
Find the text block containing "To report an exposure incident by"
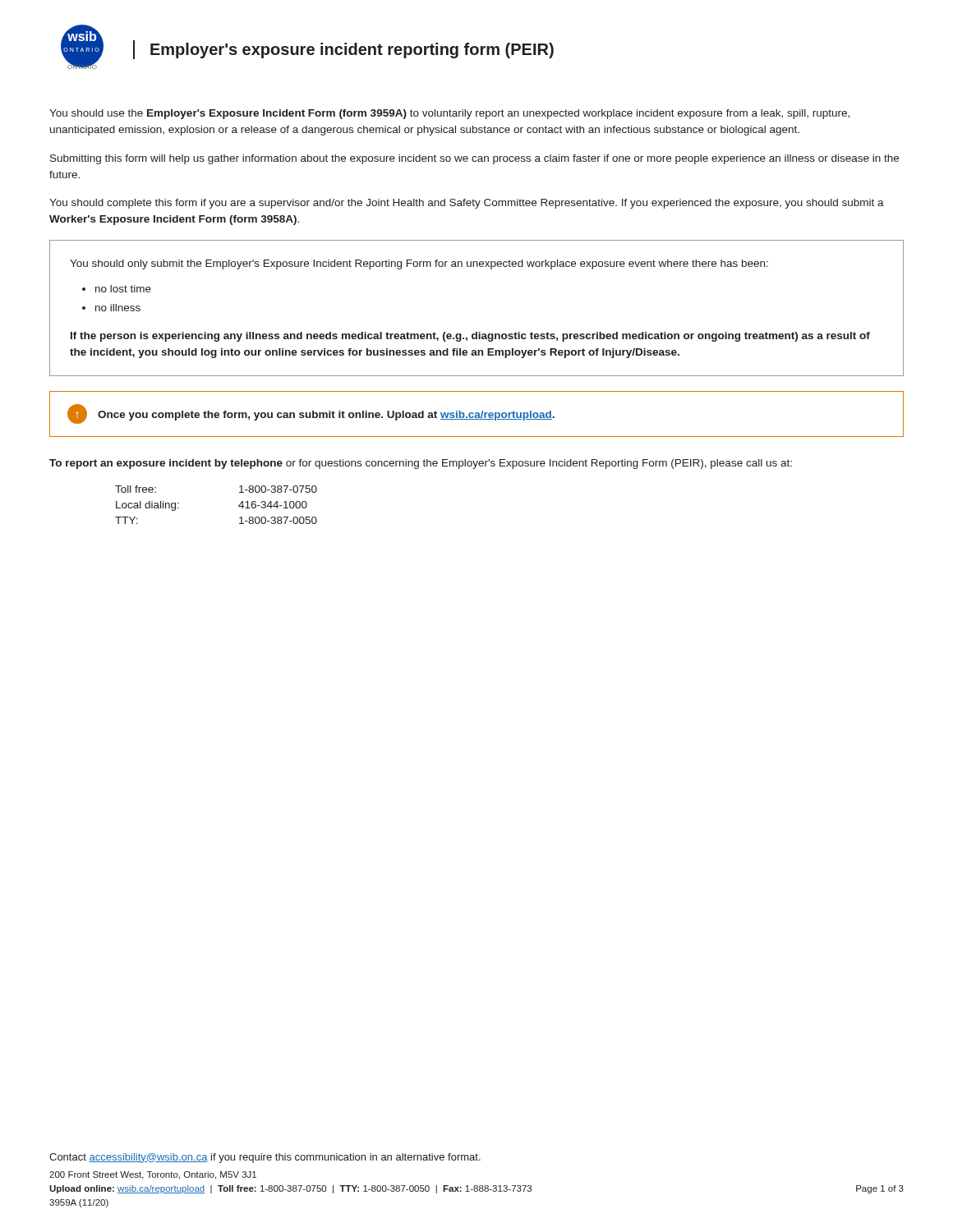click(421, 463)
